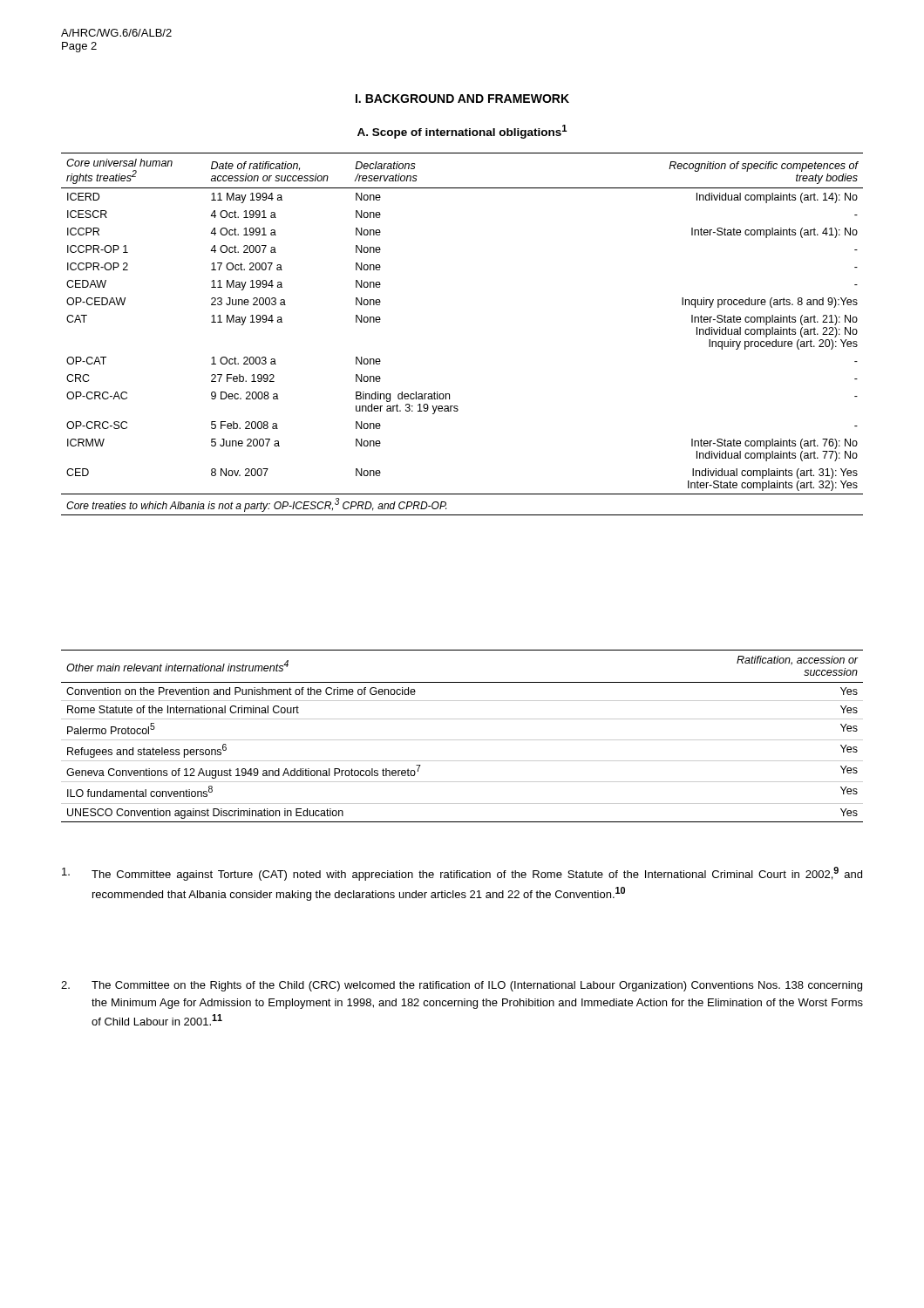Screen dimensions: 1308x924
Task: Locate the table with the text "Rome Statute of"
Action: (x=462, y=736)
